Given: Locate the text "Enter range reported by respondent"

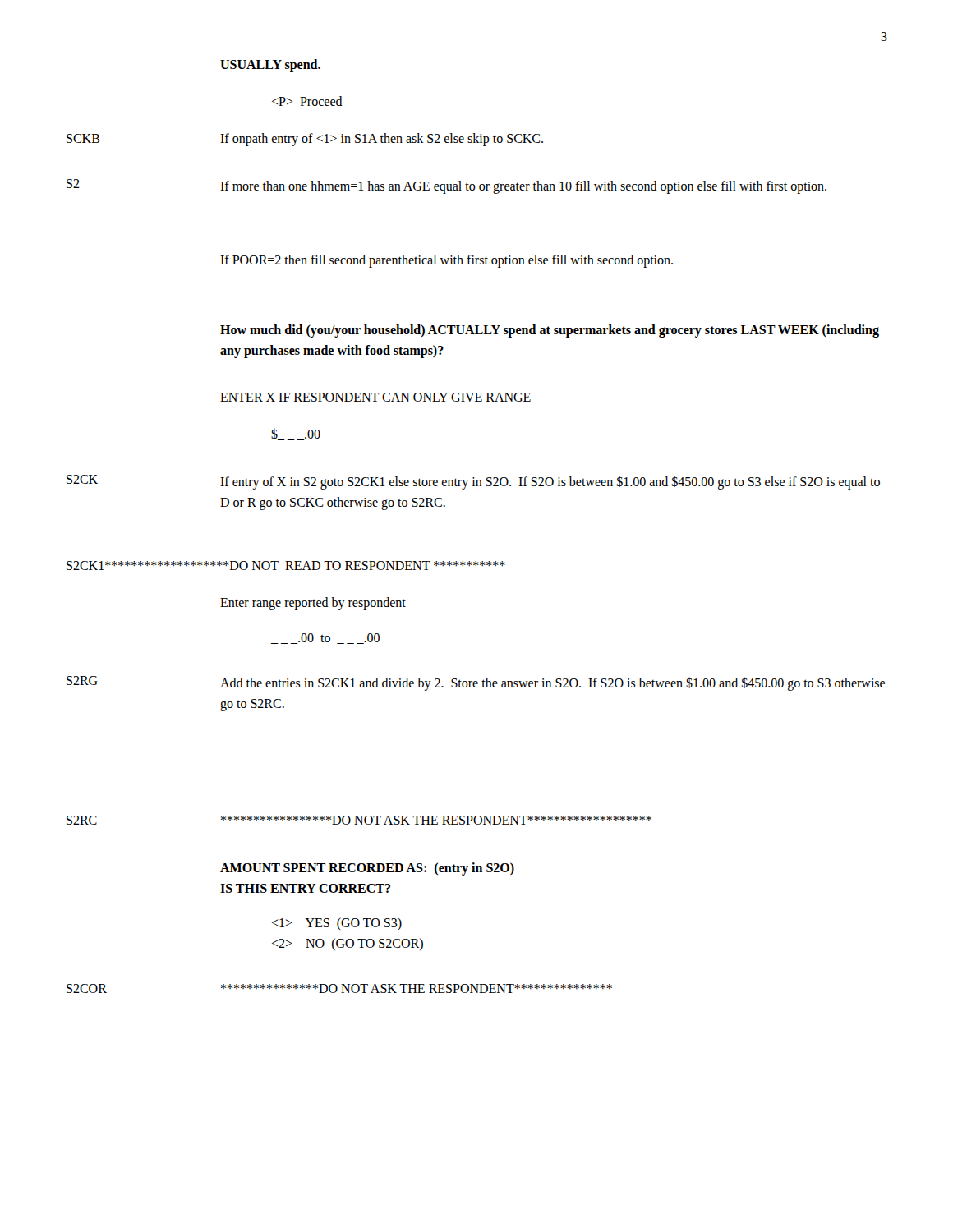Looking at the screenshot, I should click(313, 602).
